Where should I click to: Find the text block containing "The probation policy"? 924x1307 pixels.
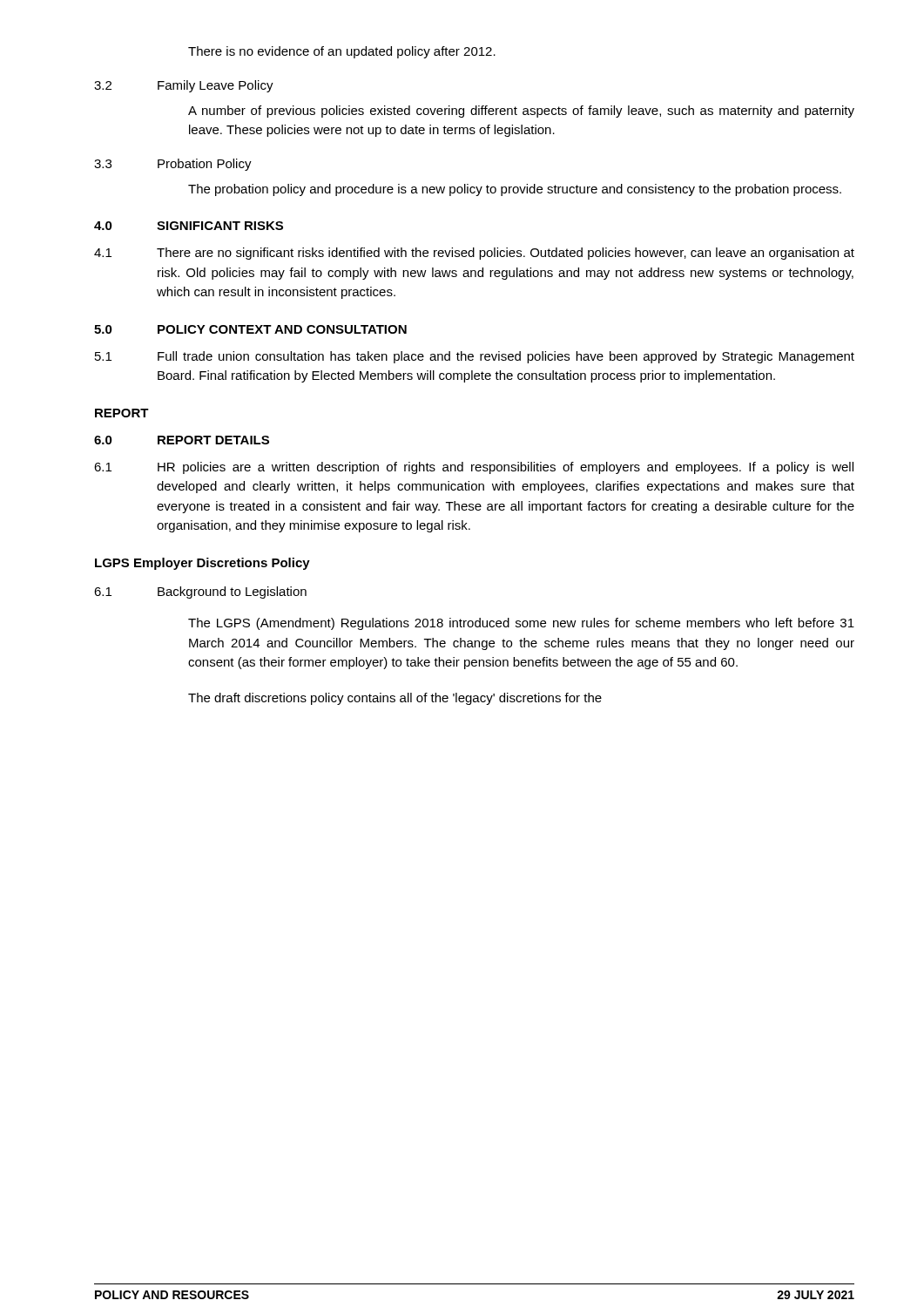[515, 188]
